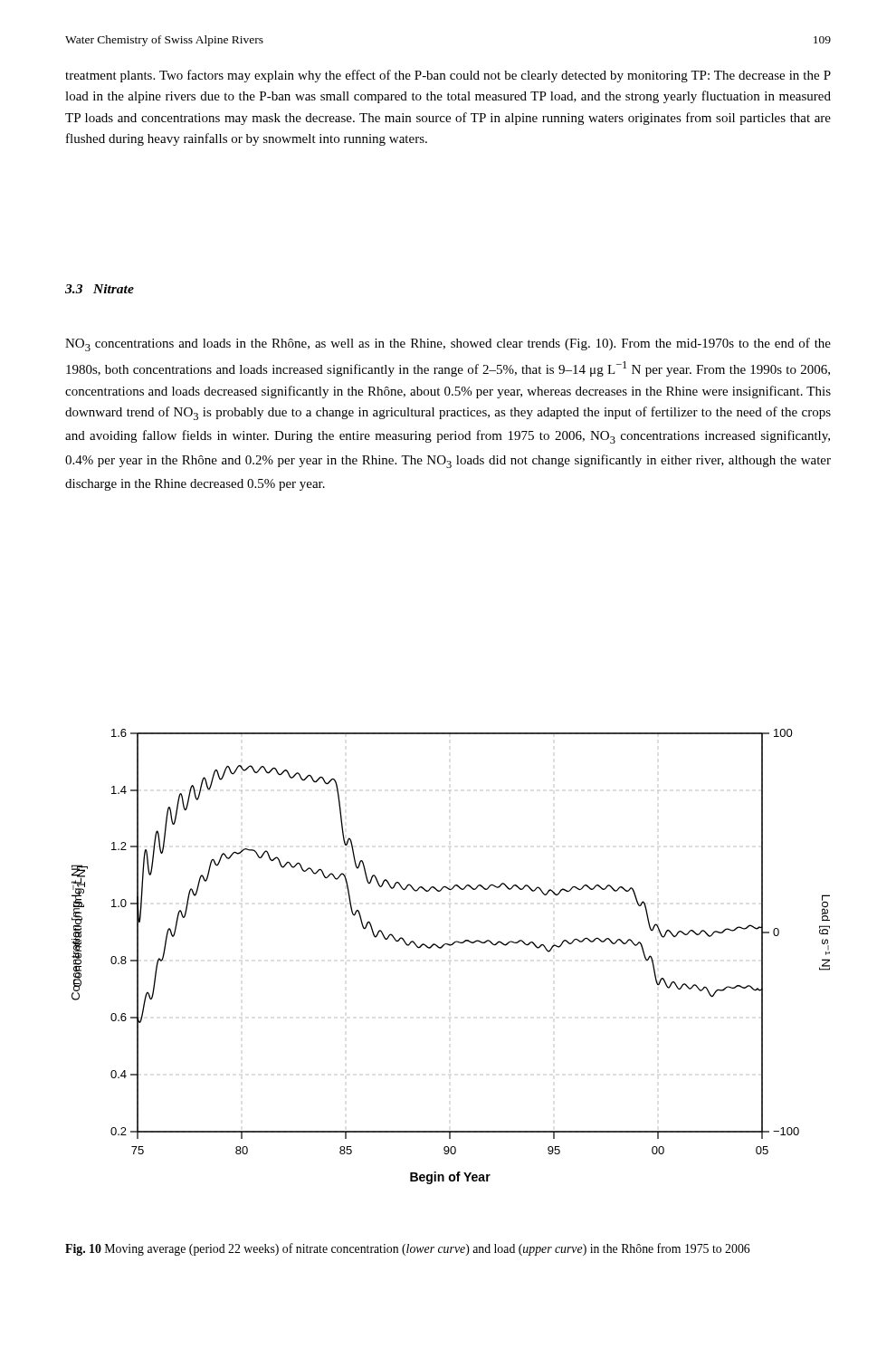The width and height of the screenshot is (896, 1358).
Task: Point to the block beginning "treatment plants. Two factors may explain"
Action: pyautogui.click(x=448, y=107)
